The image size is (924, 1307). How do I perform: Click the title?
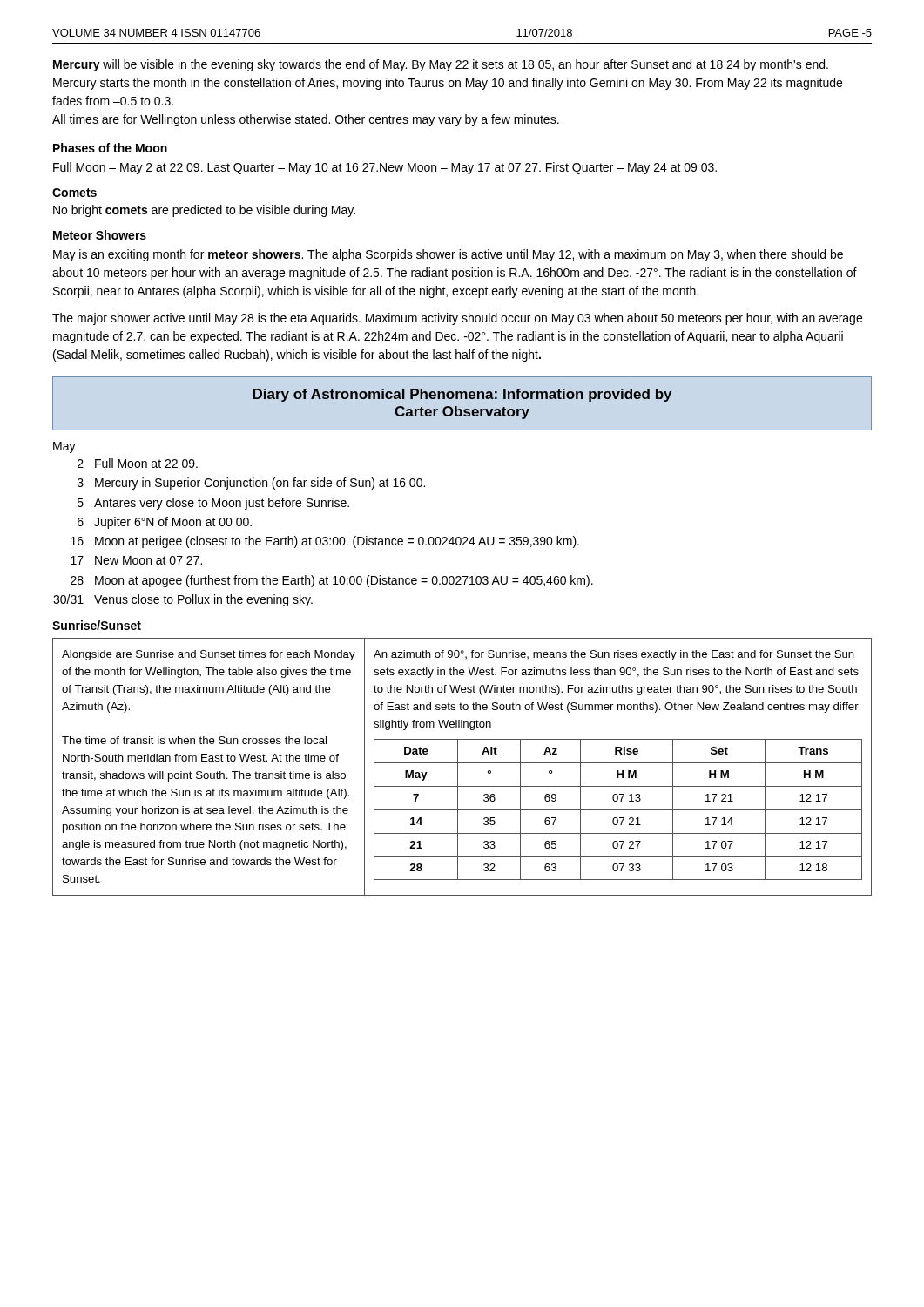(x=462, y=403)
